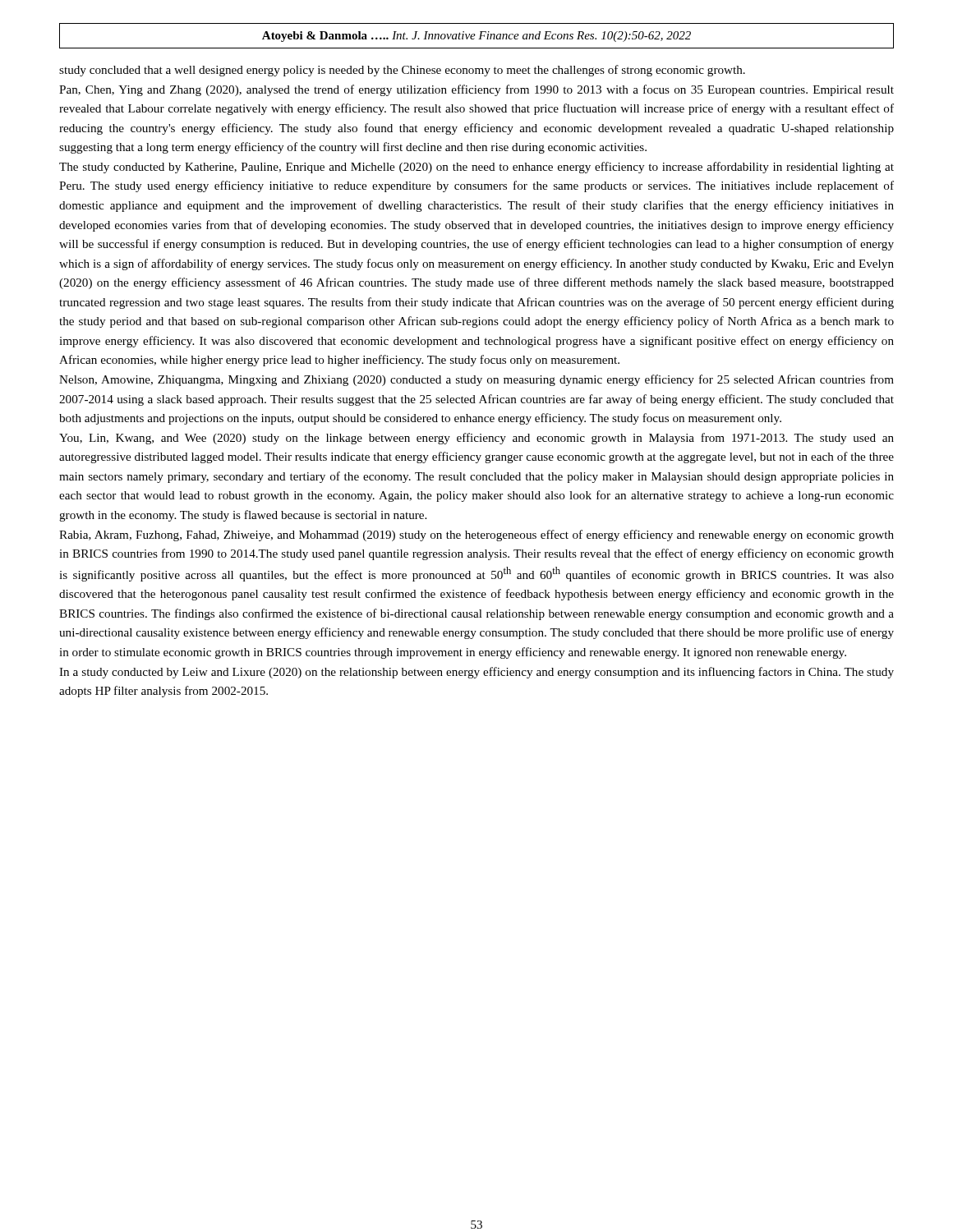Locate the text block that reads "You, Lin, Kwang, and Wee"
This screenshot has width=953, height=1232.
click(x=476, y=476)
